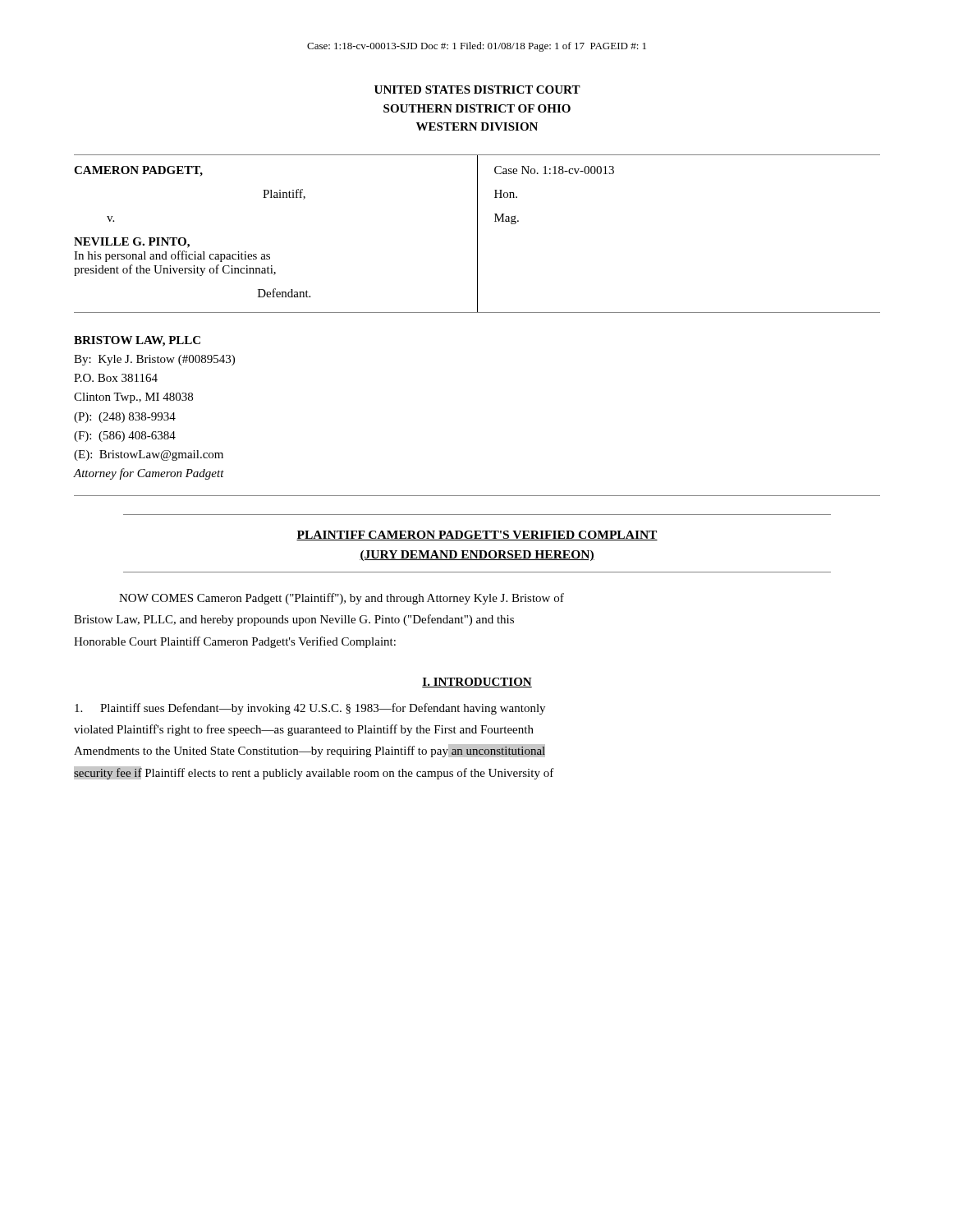Point to the block beginning "NOW COMES Cameron Padgett ("Plaintiff"), by and through"

(341, 598)
